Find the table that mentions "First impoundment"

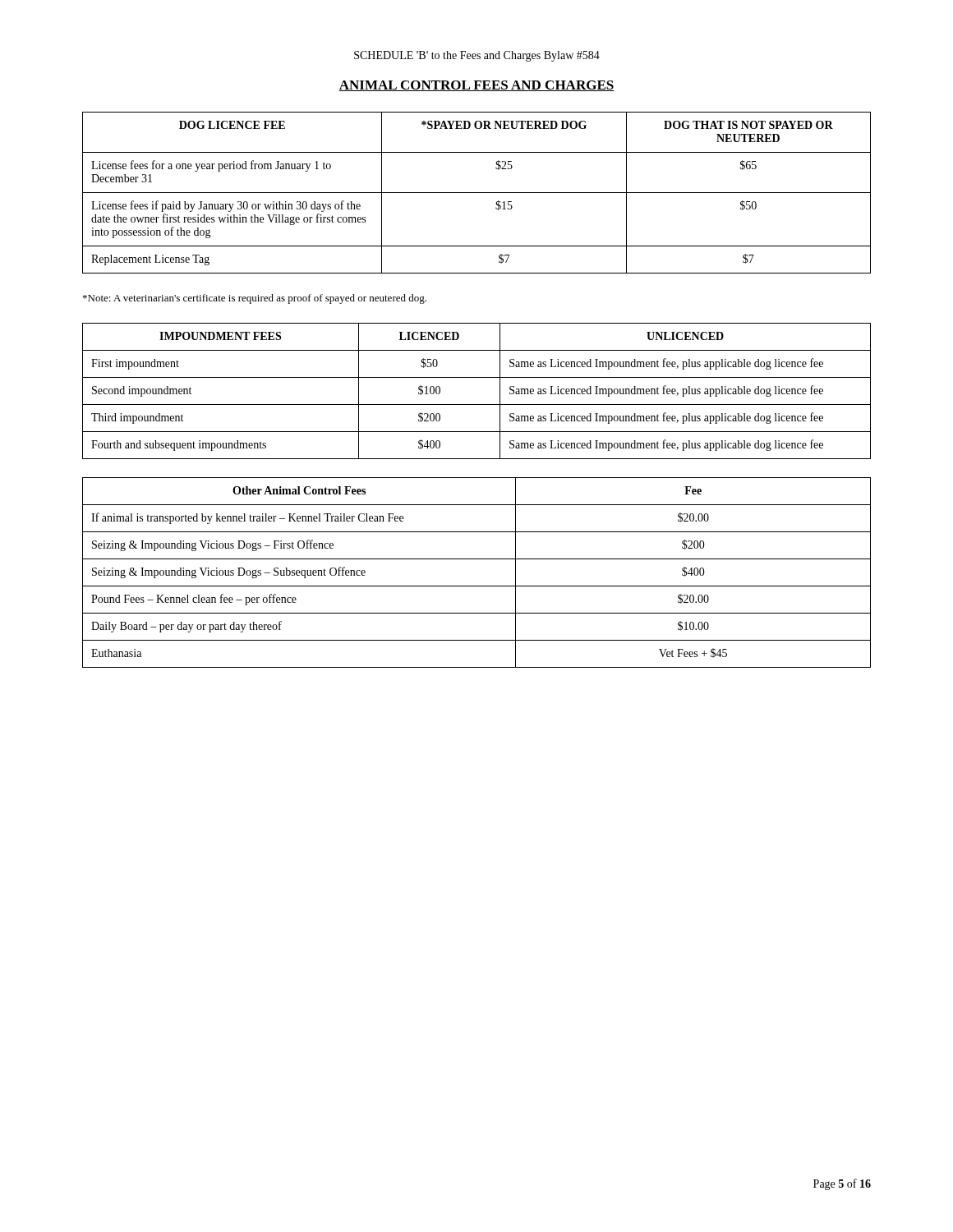pos(476,391)
